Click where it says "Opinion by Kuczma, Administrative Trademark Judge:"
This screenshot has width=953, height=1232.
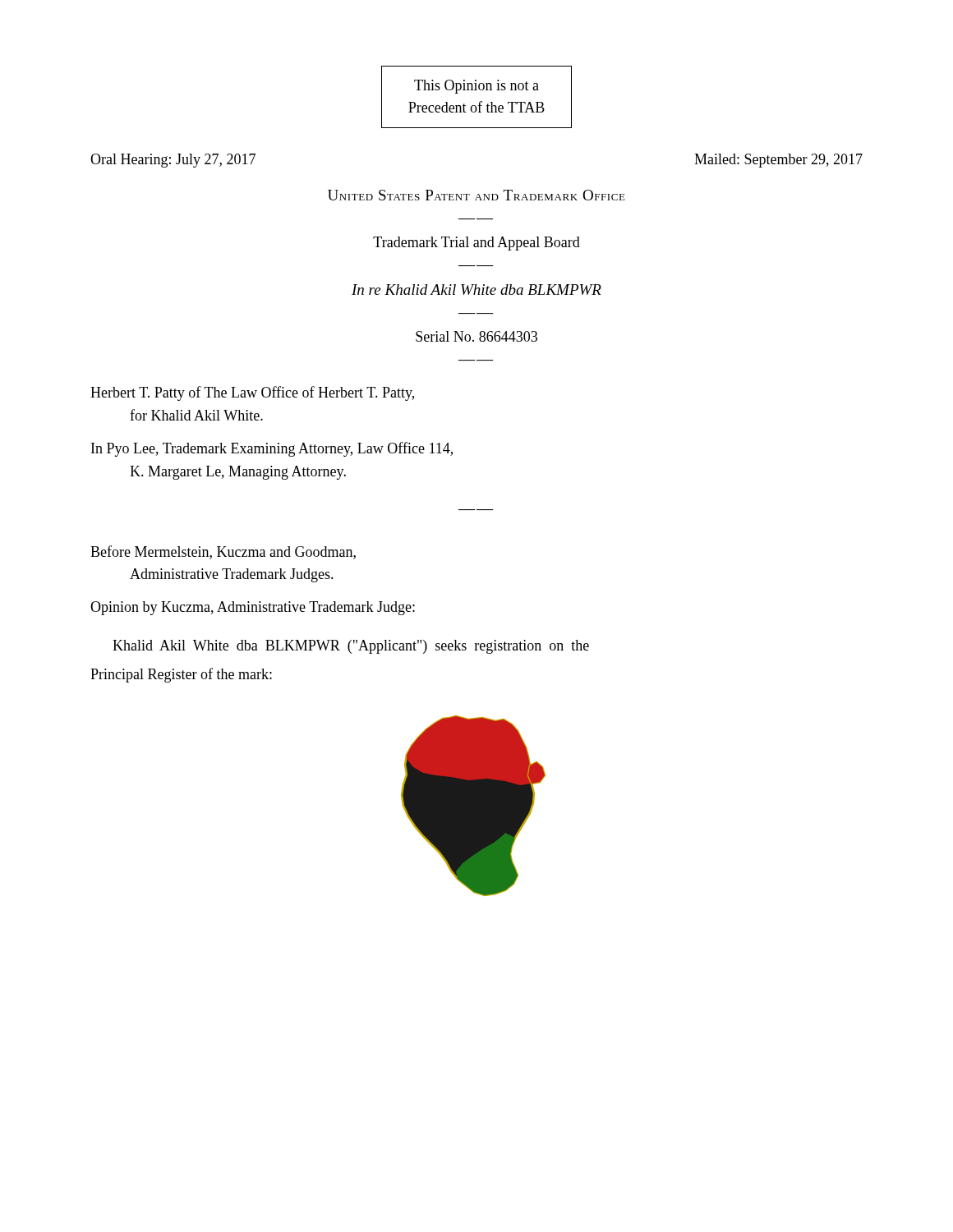[253, 607]
